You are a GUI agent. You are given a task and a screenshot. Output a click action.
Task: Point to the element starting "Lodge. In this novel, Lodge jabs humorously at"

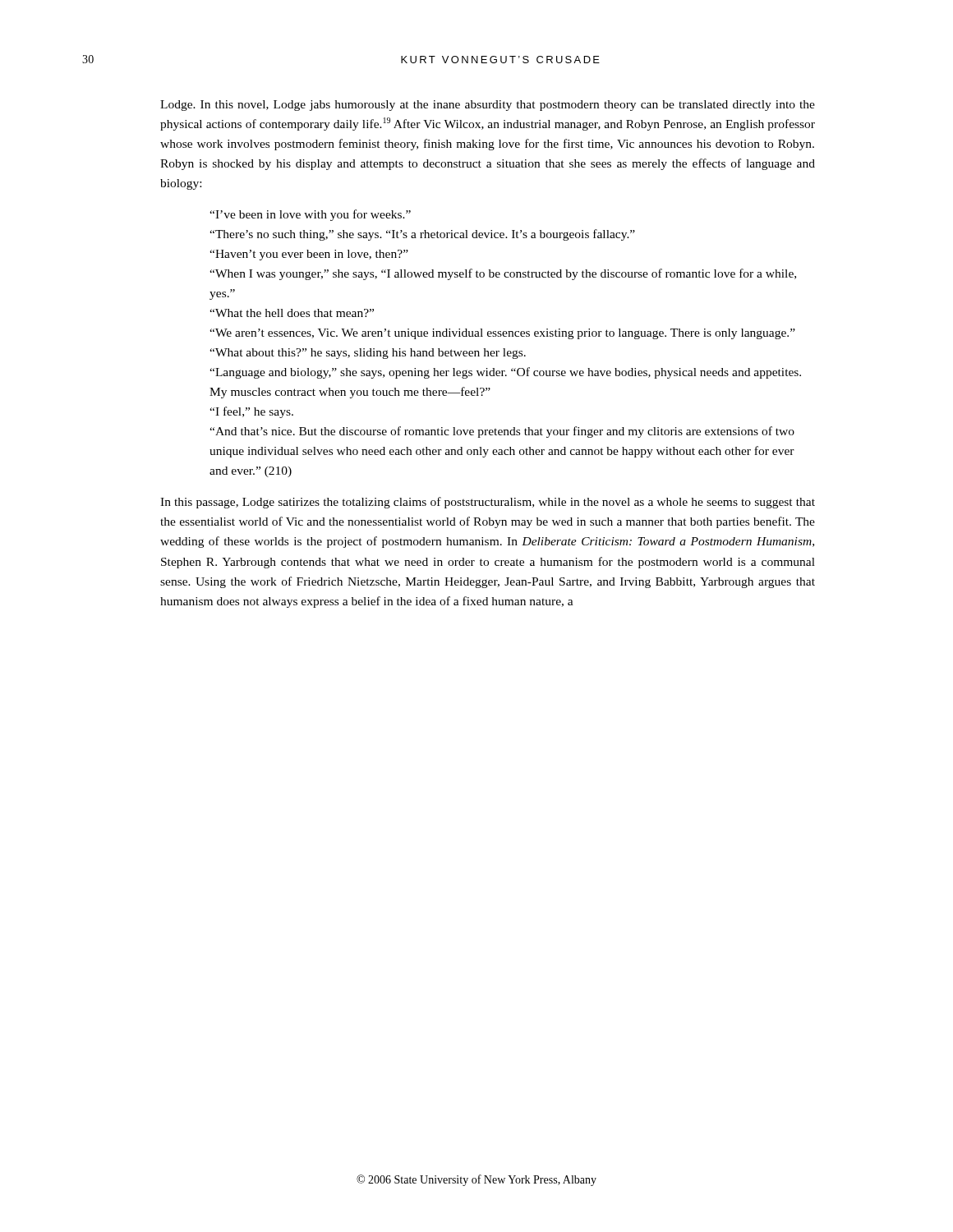(488, 144)
